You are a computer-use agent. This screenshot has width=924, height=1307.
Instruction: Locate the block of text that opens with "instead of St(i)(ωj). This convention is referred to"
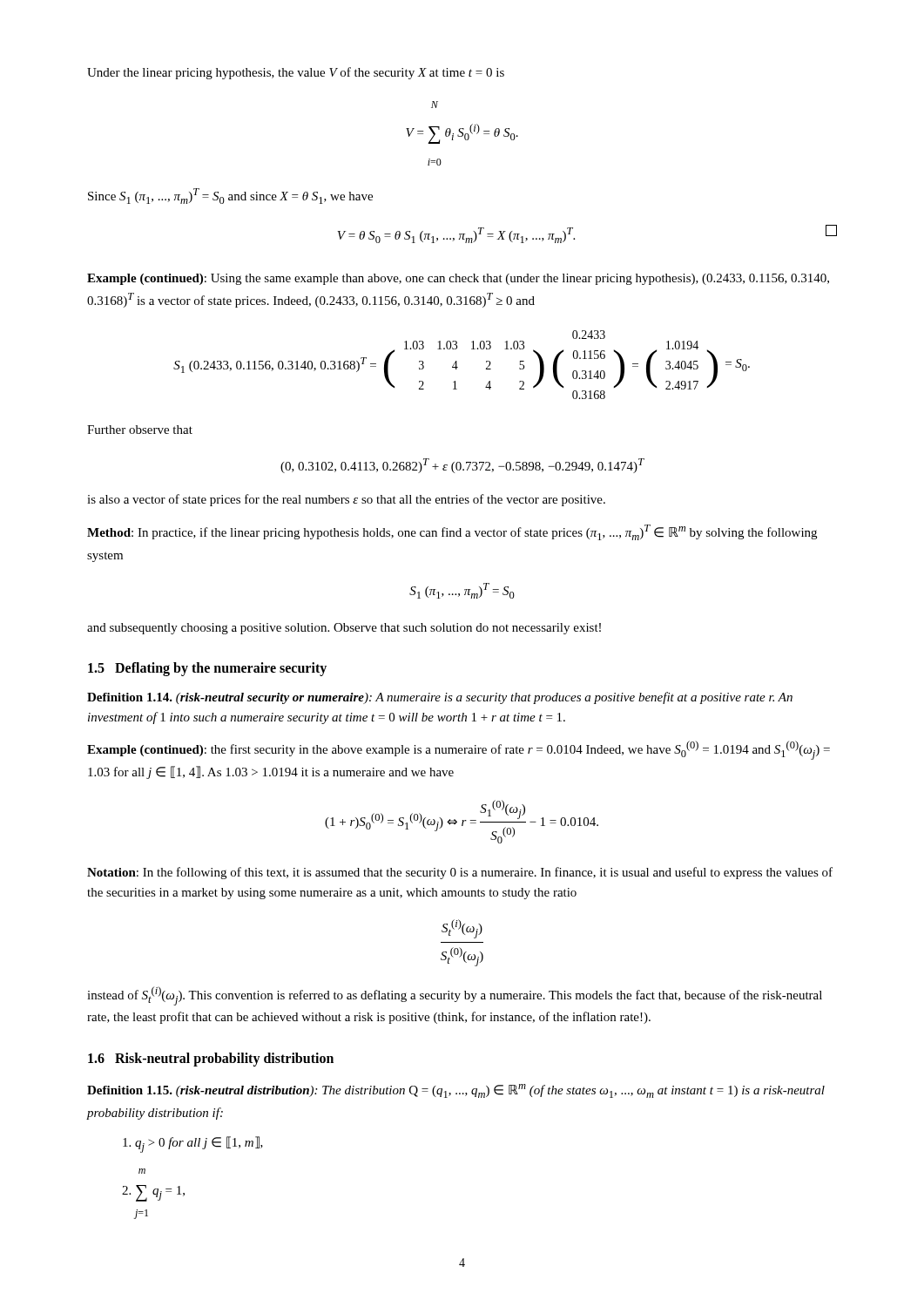click(x=455, y=1004)
